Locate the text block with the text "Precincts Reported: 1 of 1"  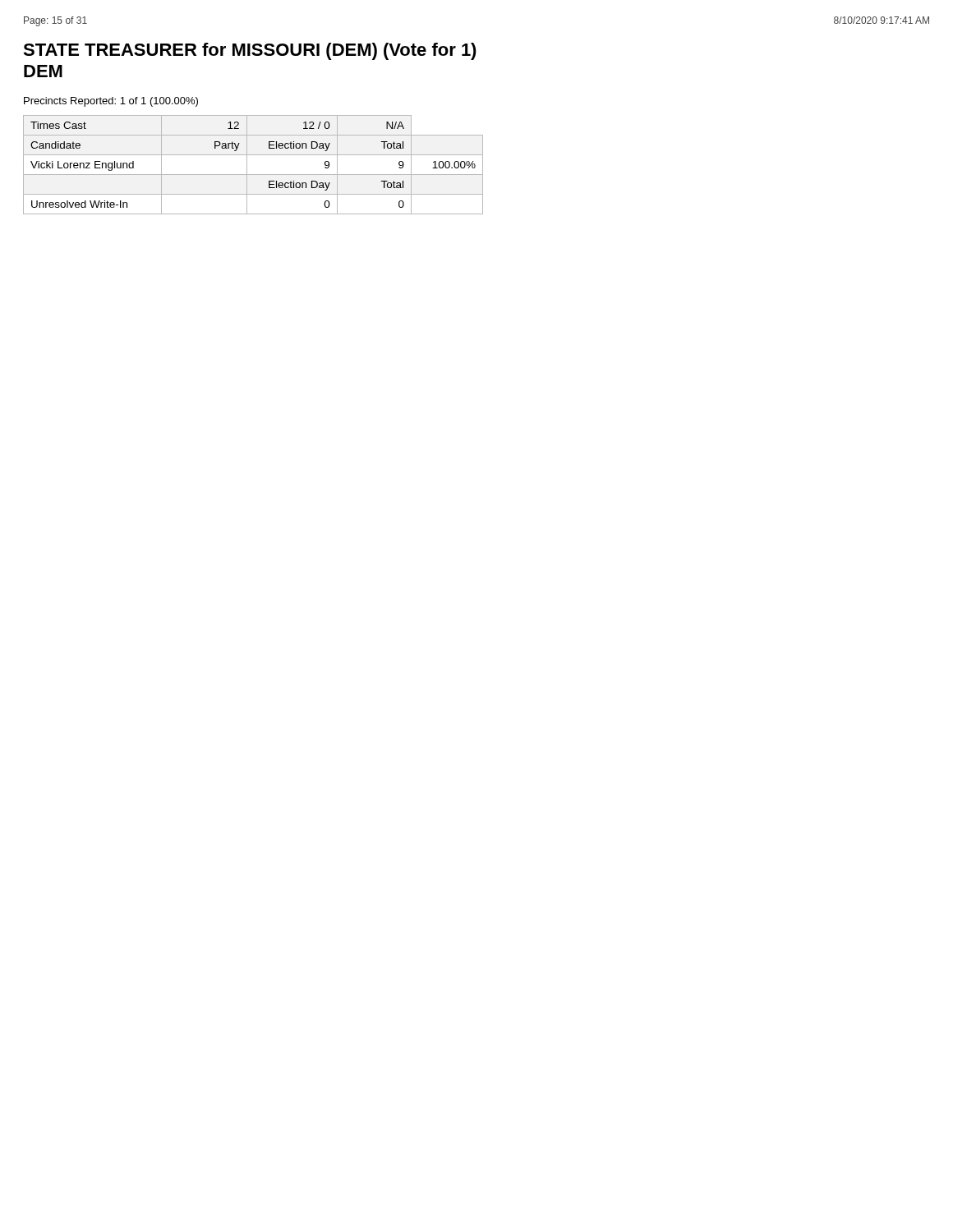111,101
